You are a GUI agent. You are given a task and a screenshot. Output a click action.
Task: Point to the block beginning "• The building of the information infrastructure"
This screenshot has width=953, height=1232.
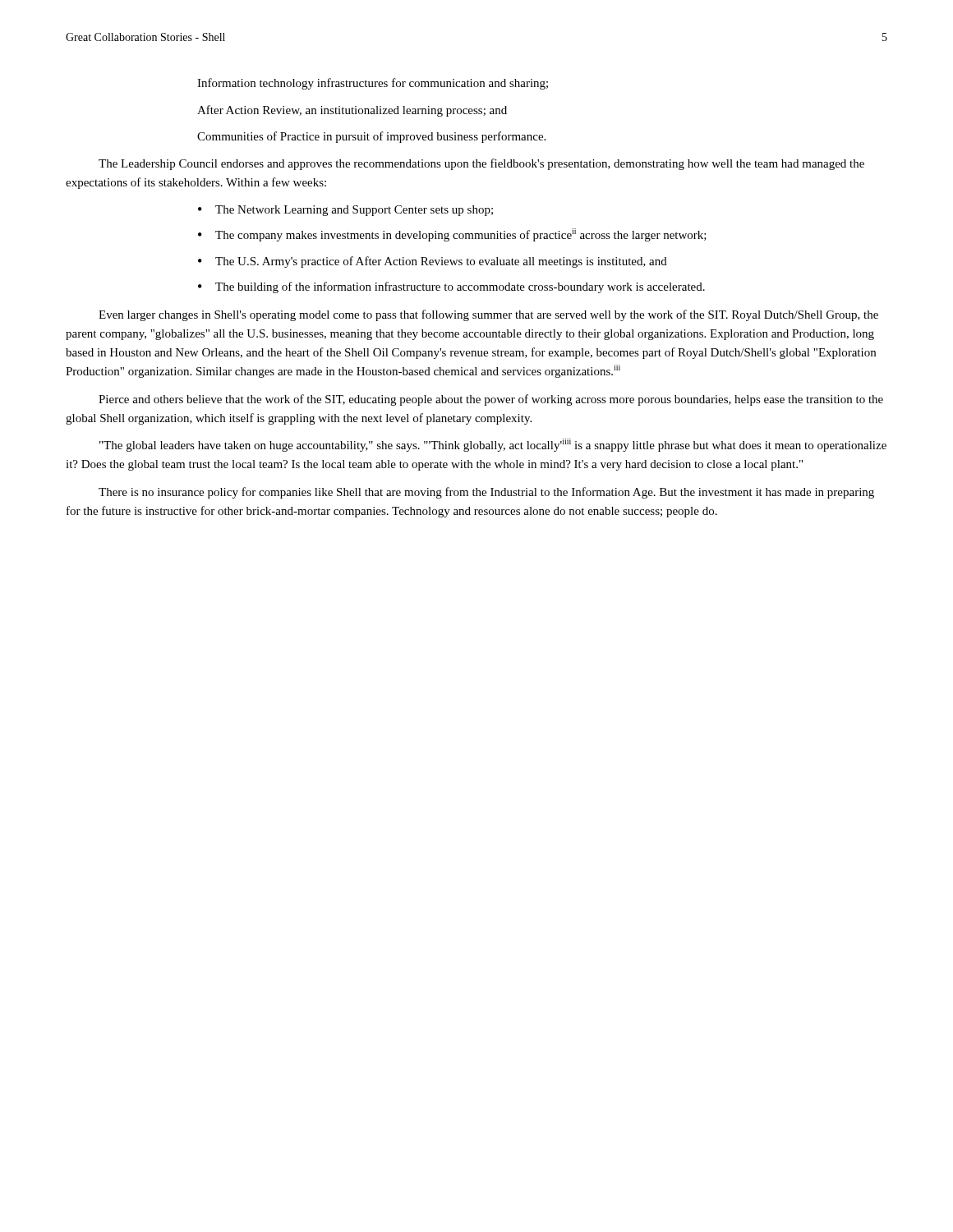point(542,287)
